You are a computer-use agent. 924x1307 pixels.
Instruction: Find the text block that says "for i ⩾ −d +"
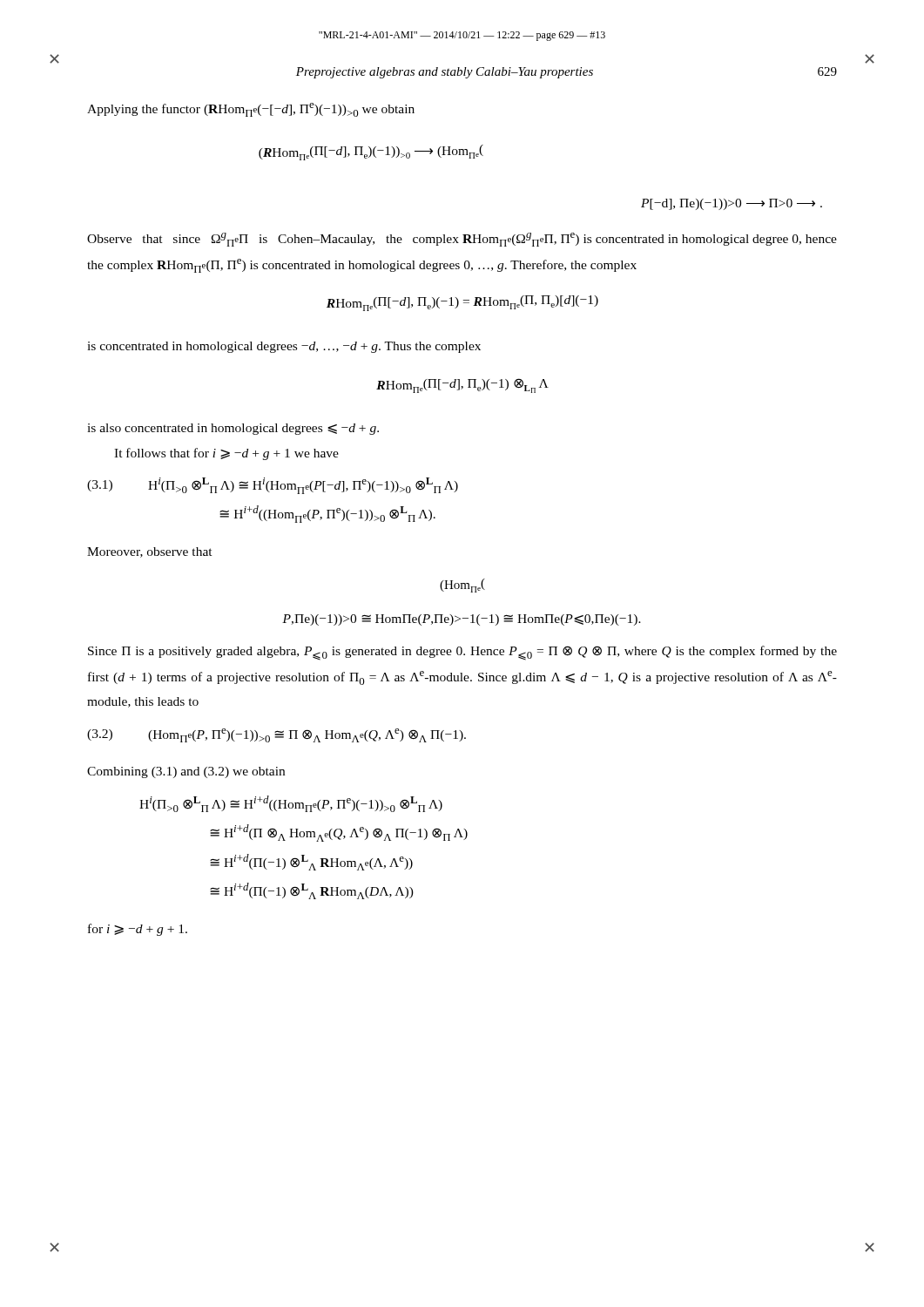[x=138, y=928]
